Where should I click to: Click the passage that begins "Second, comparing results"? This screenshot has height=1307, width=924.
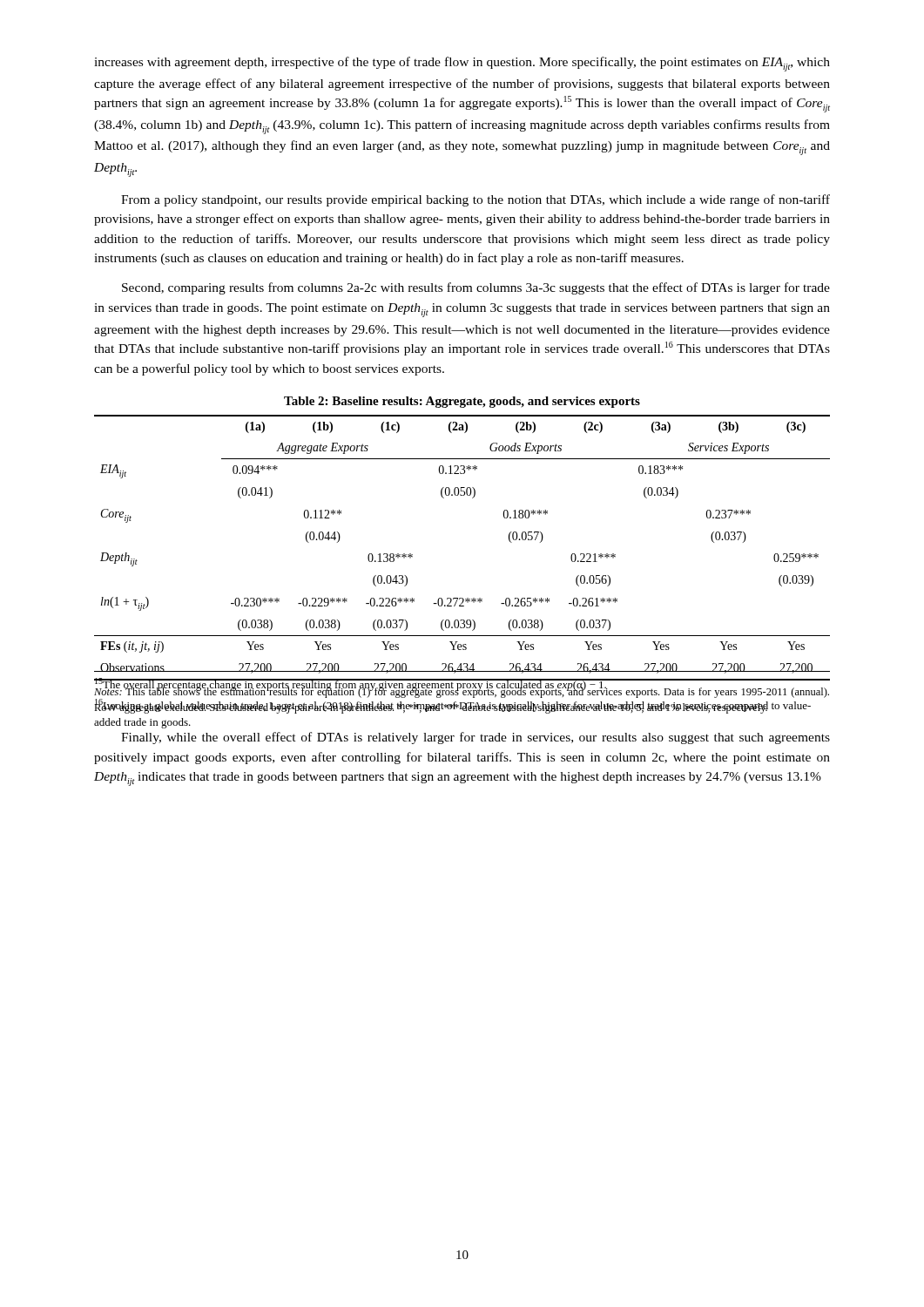click(462, 328)
